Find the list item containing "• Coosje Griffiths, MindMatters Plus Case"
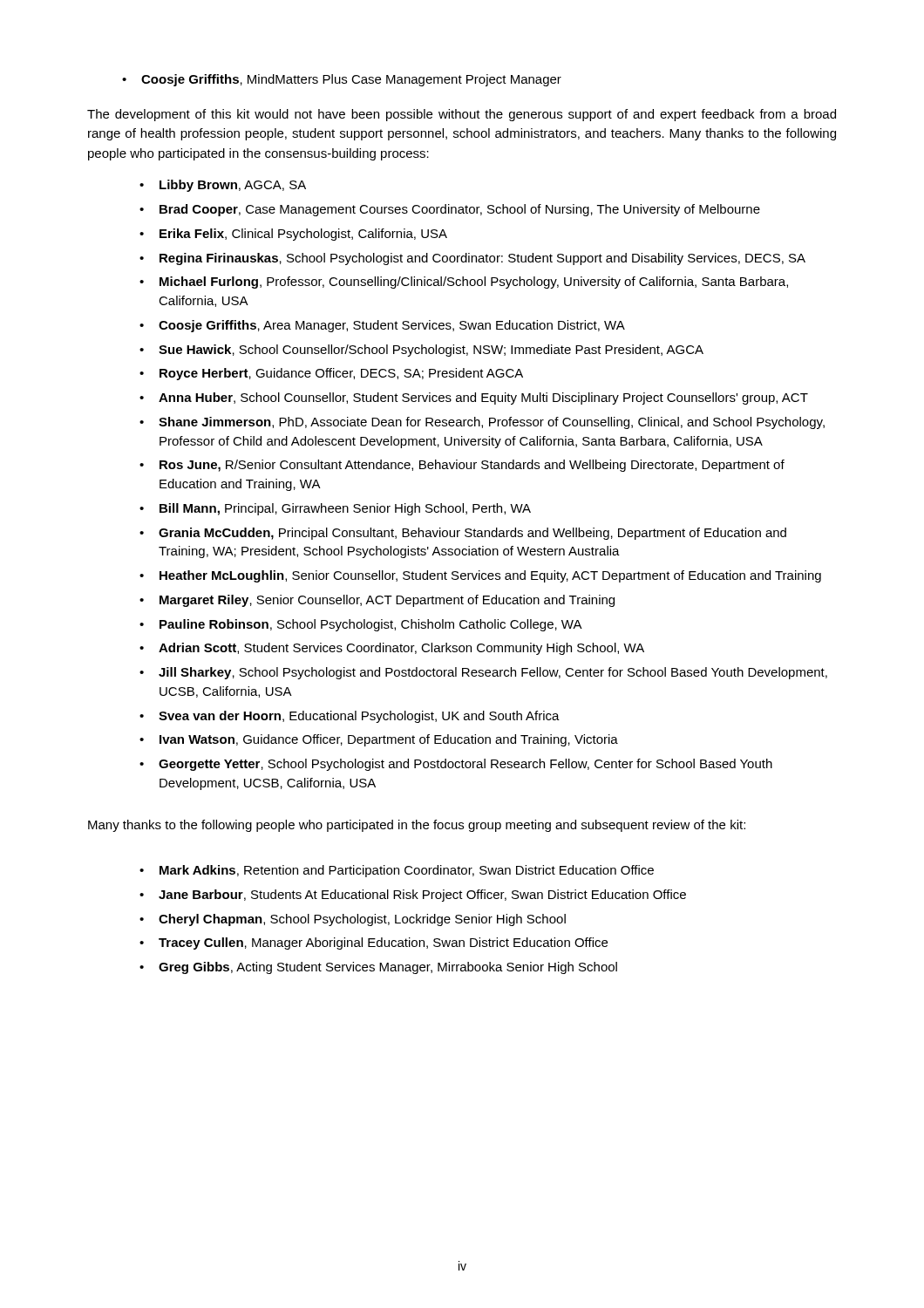924x1308 pixels. pyautogui.click(x=479, y=79)
